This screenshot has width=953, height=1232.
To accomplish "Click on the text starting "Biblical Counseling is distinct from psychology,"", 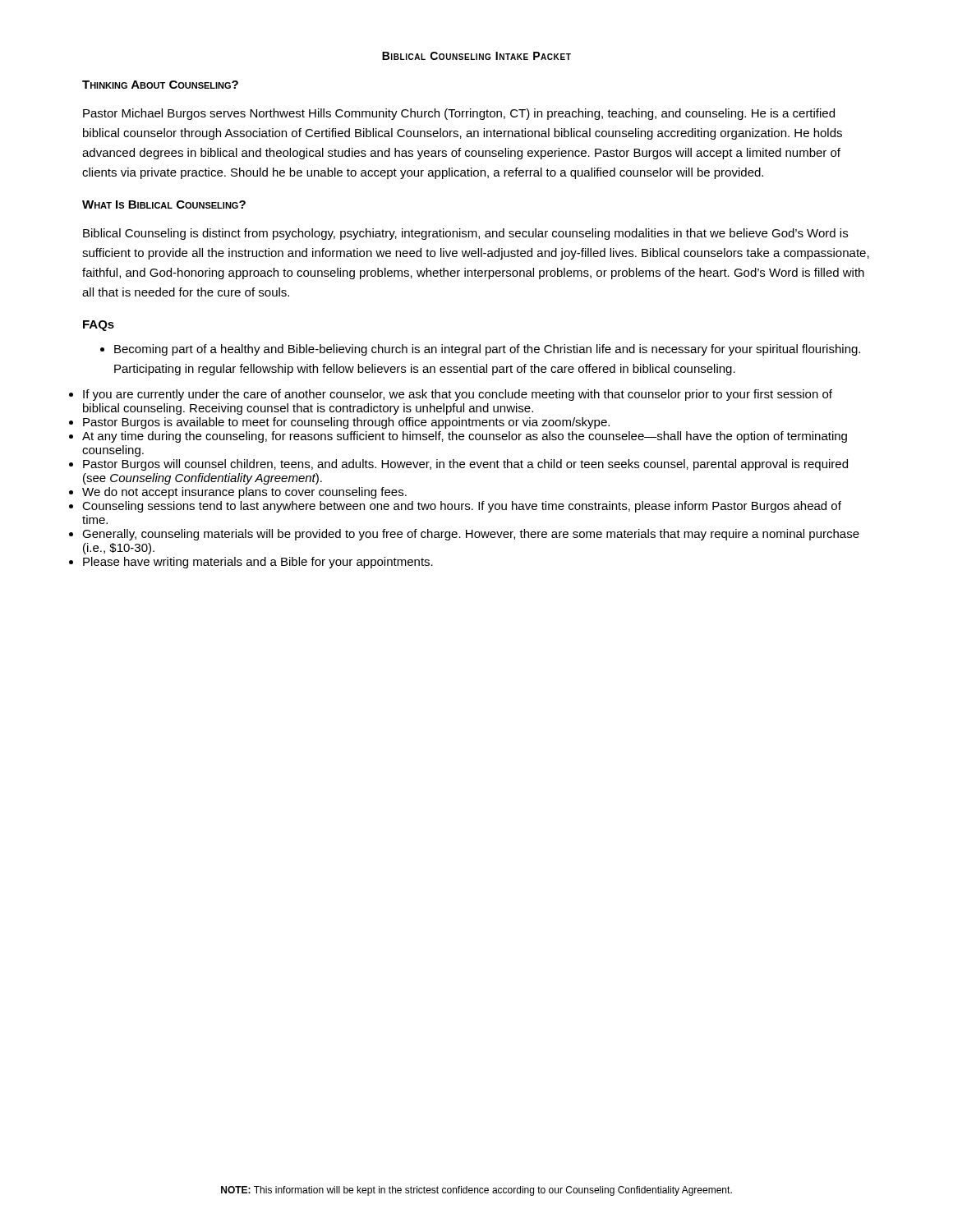I will pyautogui.click(x=476, y=263).
